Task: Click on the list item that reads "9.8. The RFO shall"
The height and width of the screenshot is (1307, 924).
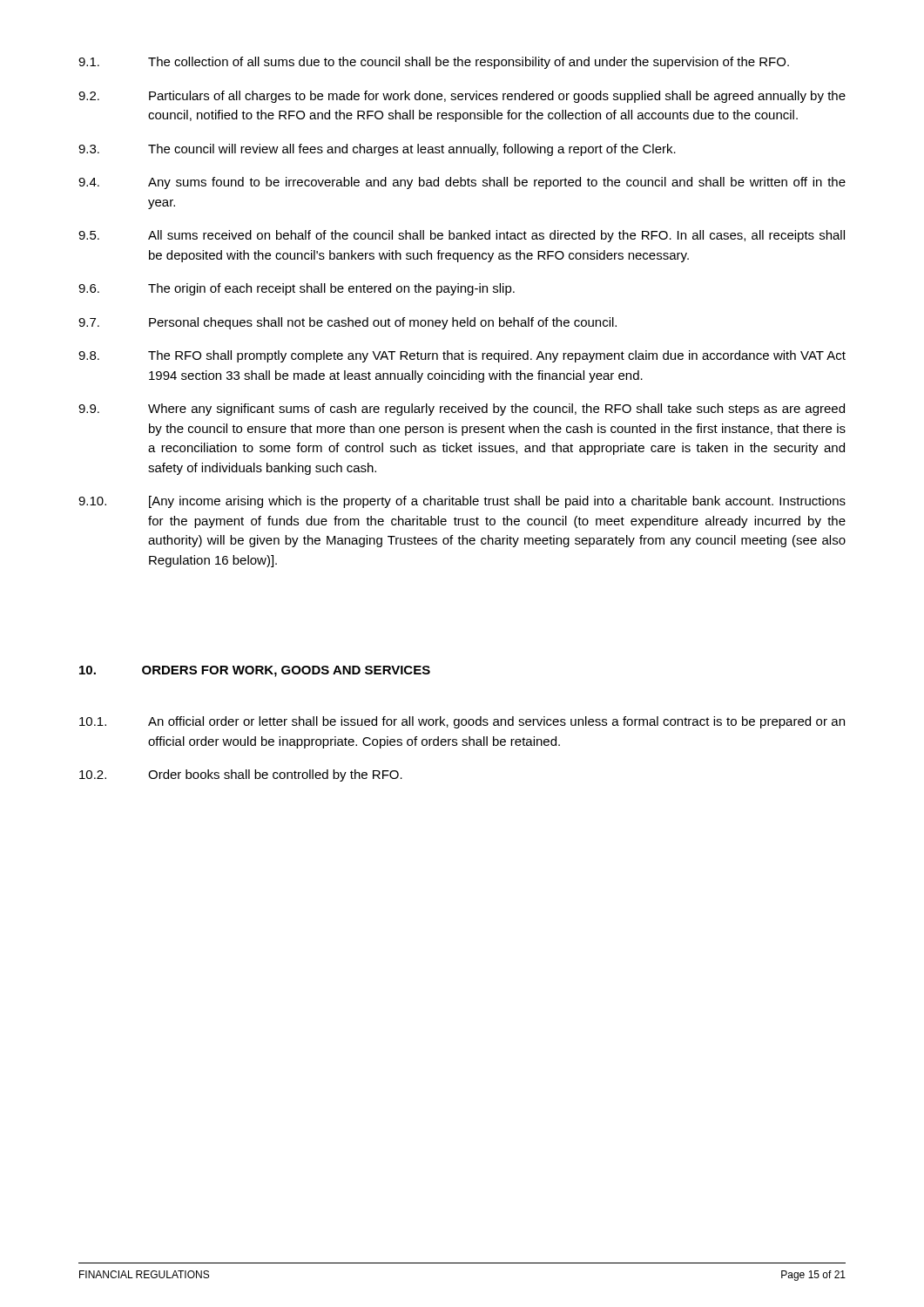Action: click(462, 366)
